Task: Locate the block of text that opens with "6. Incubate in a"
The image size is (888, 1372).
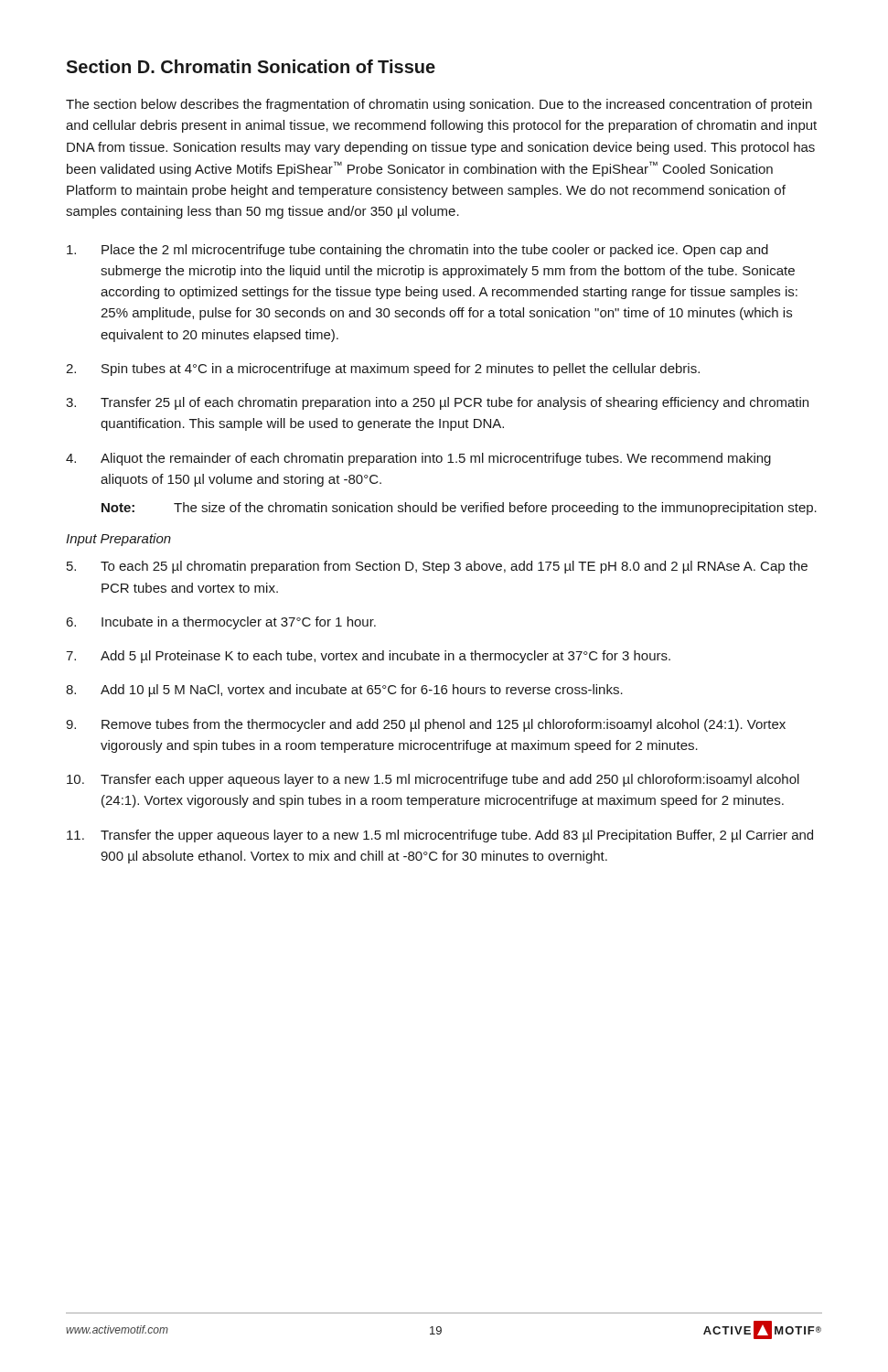Action: (221, 623)
